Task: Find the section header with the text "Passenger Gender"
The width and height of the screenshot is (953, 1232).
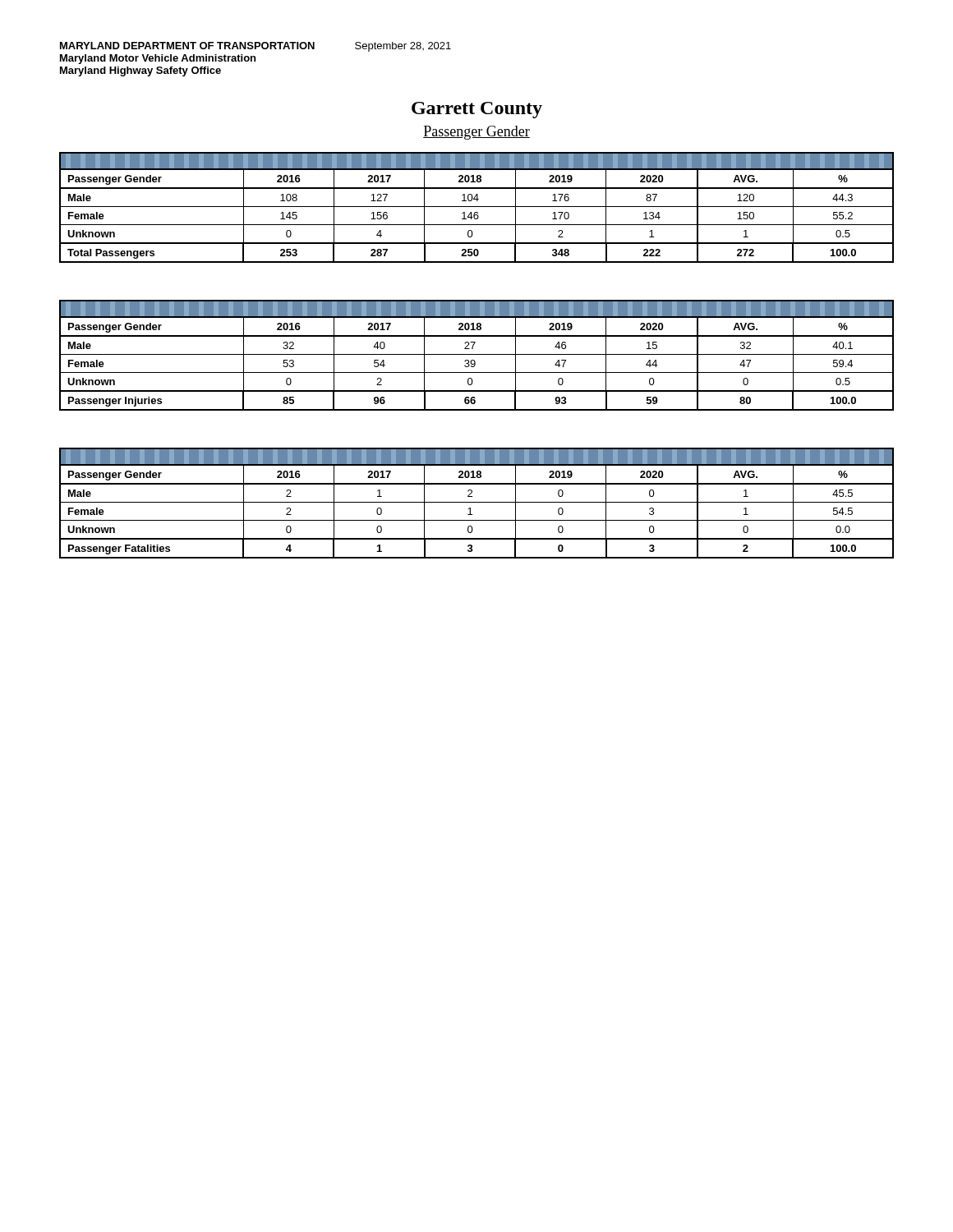Action: pyautogui.click(x=476, y=132)
